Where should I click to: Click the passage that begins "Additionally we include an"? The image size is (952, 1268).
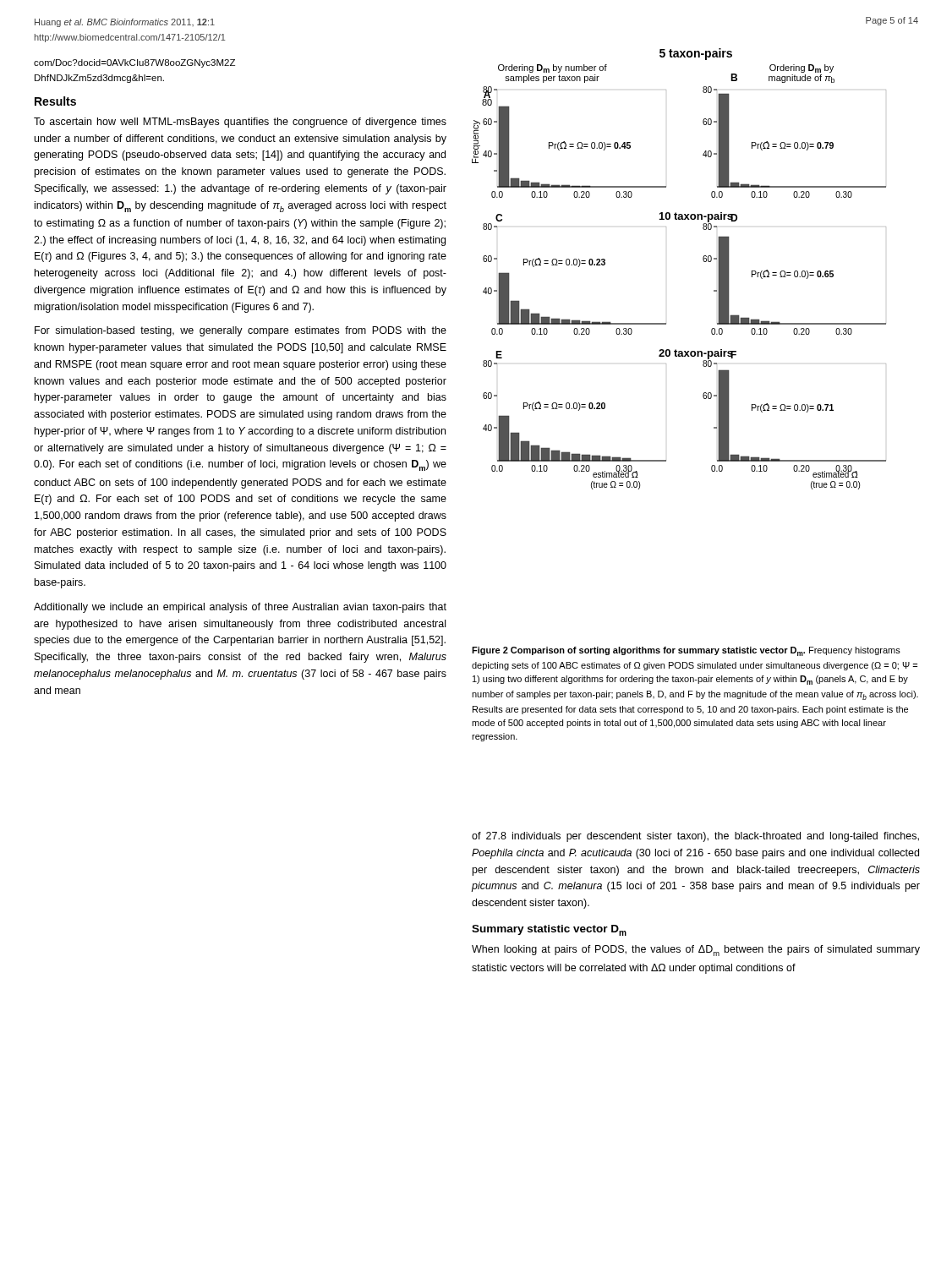click(x=240, y=649)
